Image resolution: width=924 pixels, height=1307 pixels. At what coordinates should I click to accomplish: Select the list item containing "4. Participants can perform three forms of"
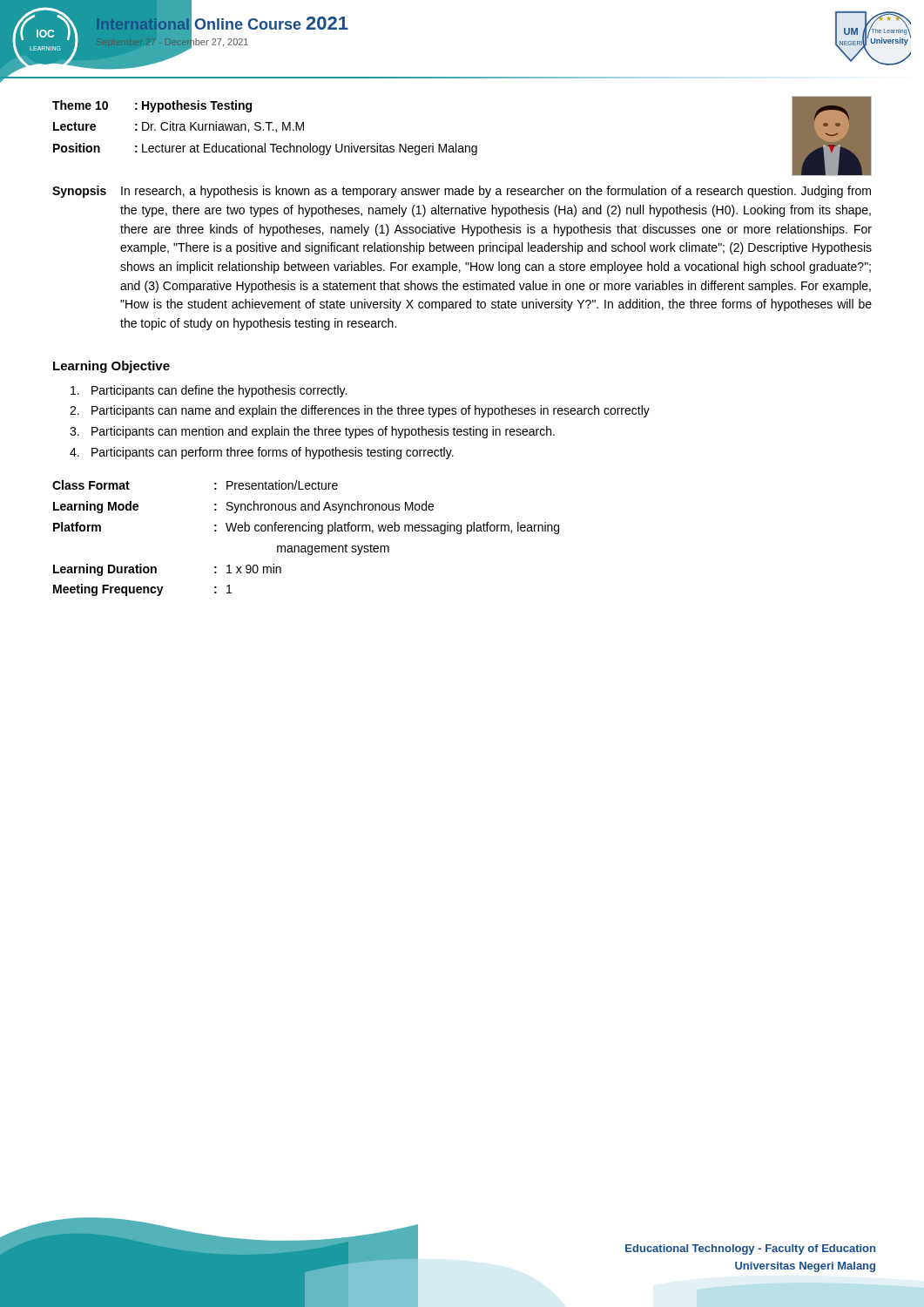coord(262,453)
